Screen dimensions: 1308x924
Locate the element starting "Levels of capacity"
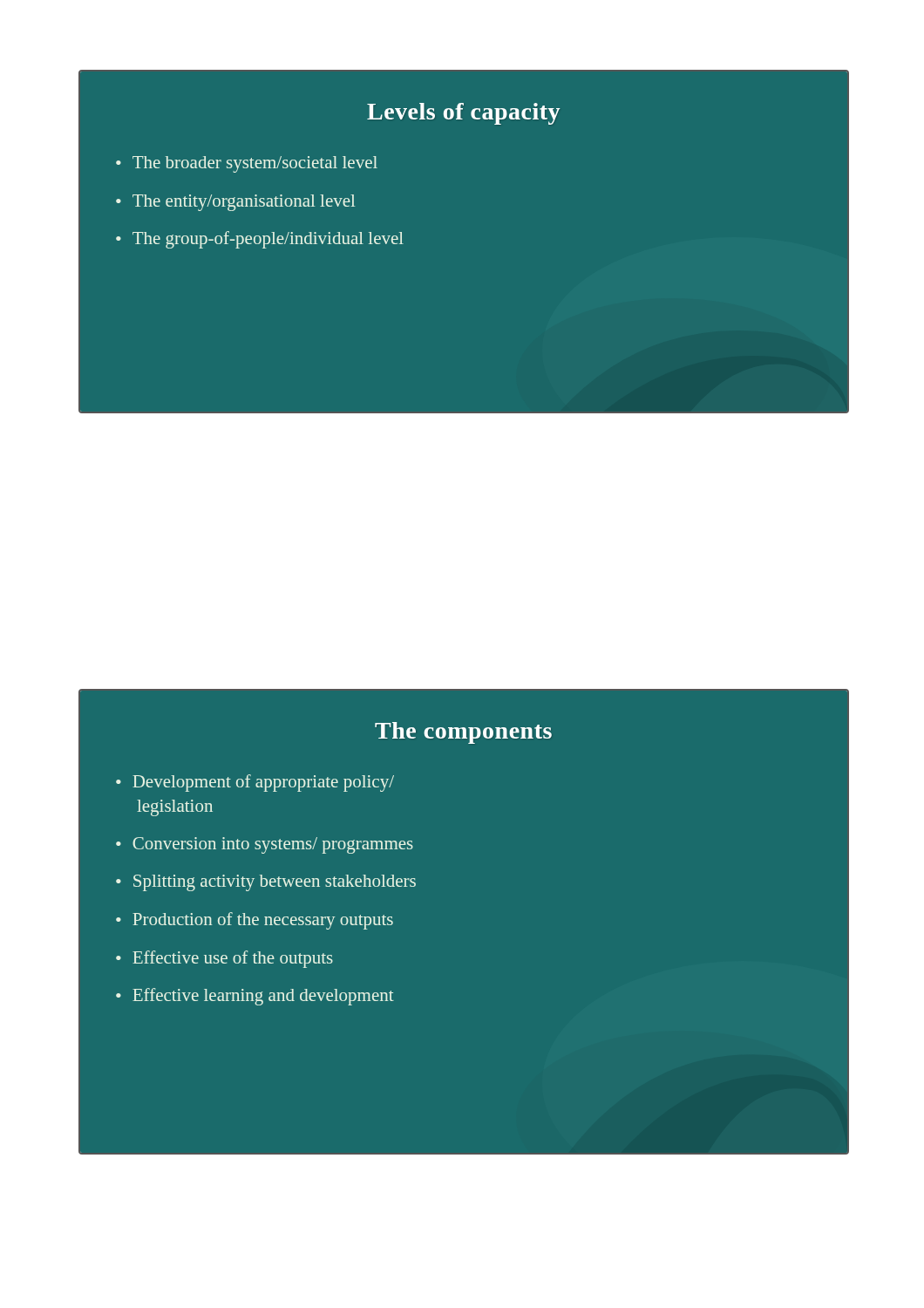coord(464,111)
